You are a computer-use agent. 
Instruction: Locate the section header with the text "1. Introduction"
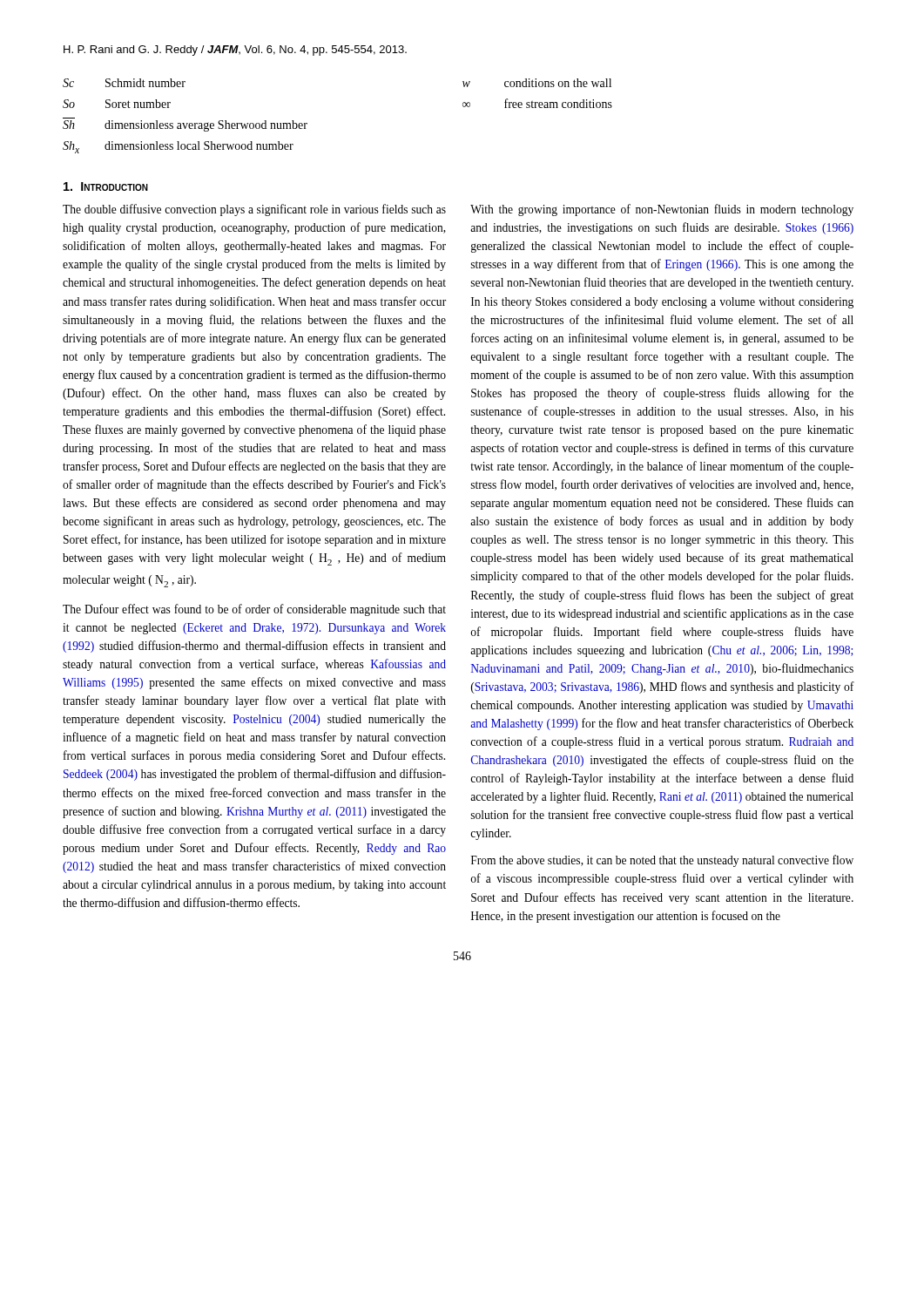coord(105,187)
